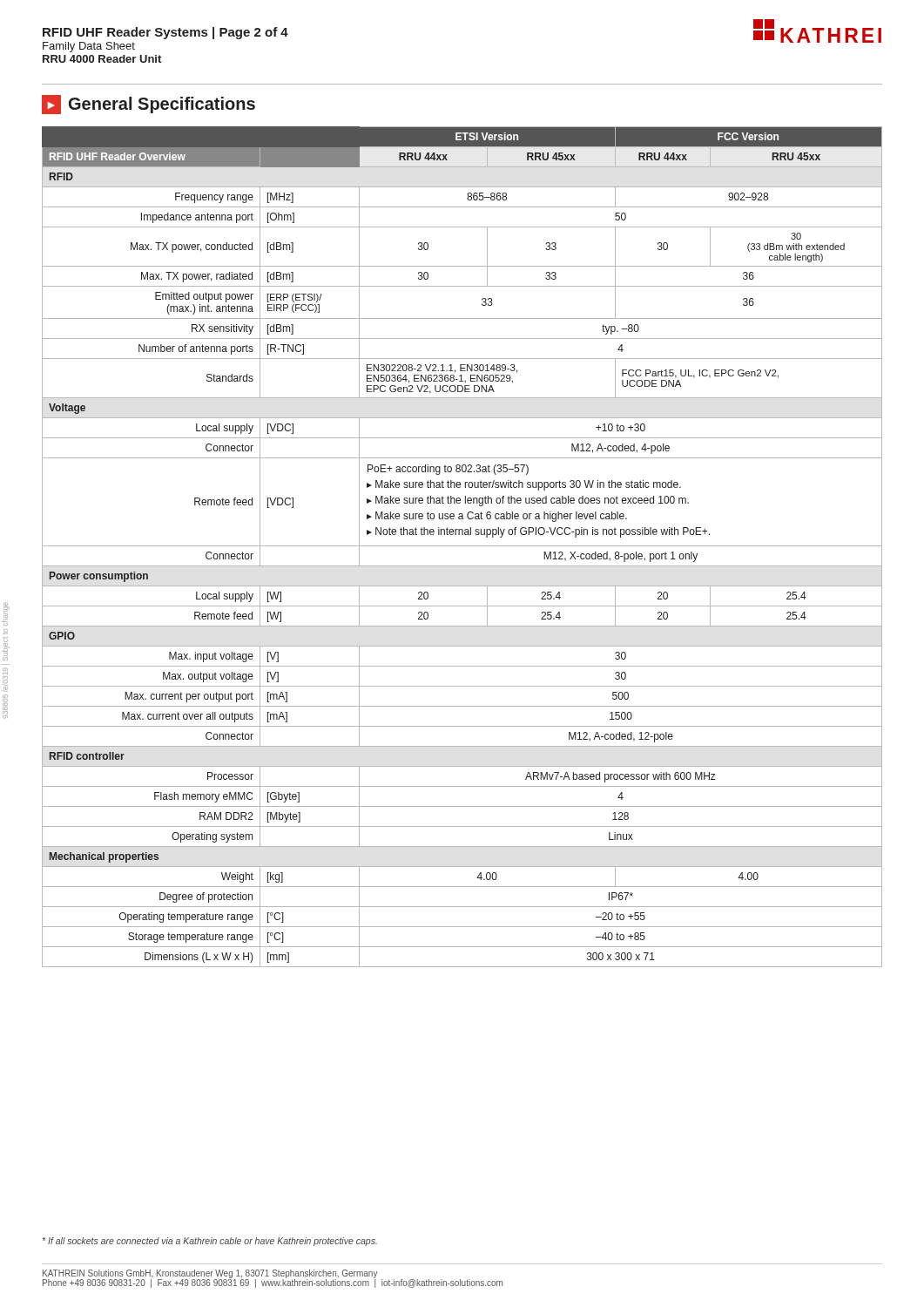Navigate to the block starting "If all sockets are connected"
The height and width of the screenshot is (1307, 924).
210,1241
